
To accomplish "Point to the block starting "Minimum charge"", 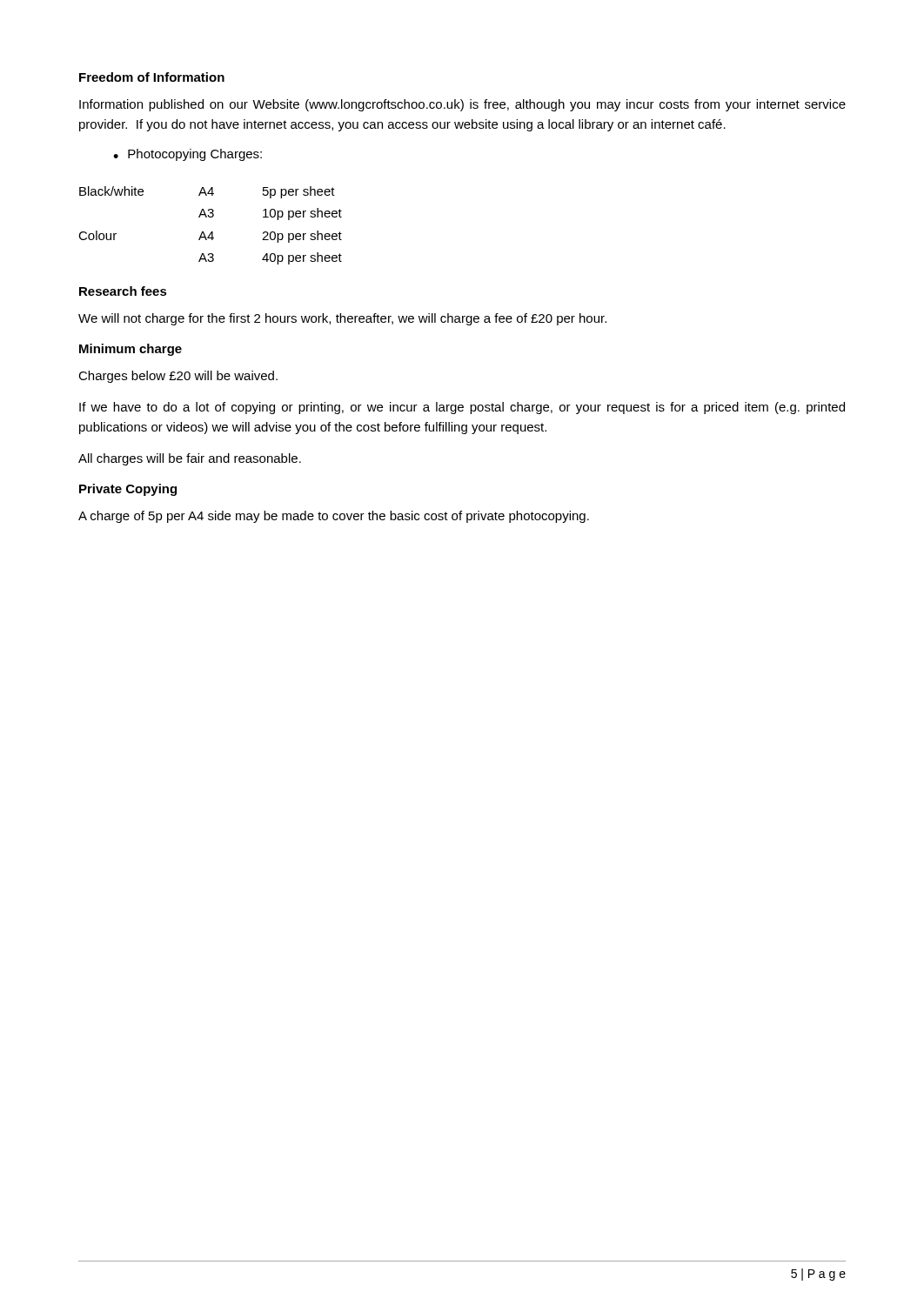I will [130, 348].
